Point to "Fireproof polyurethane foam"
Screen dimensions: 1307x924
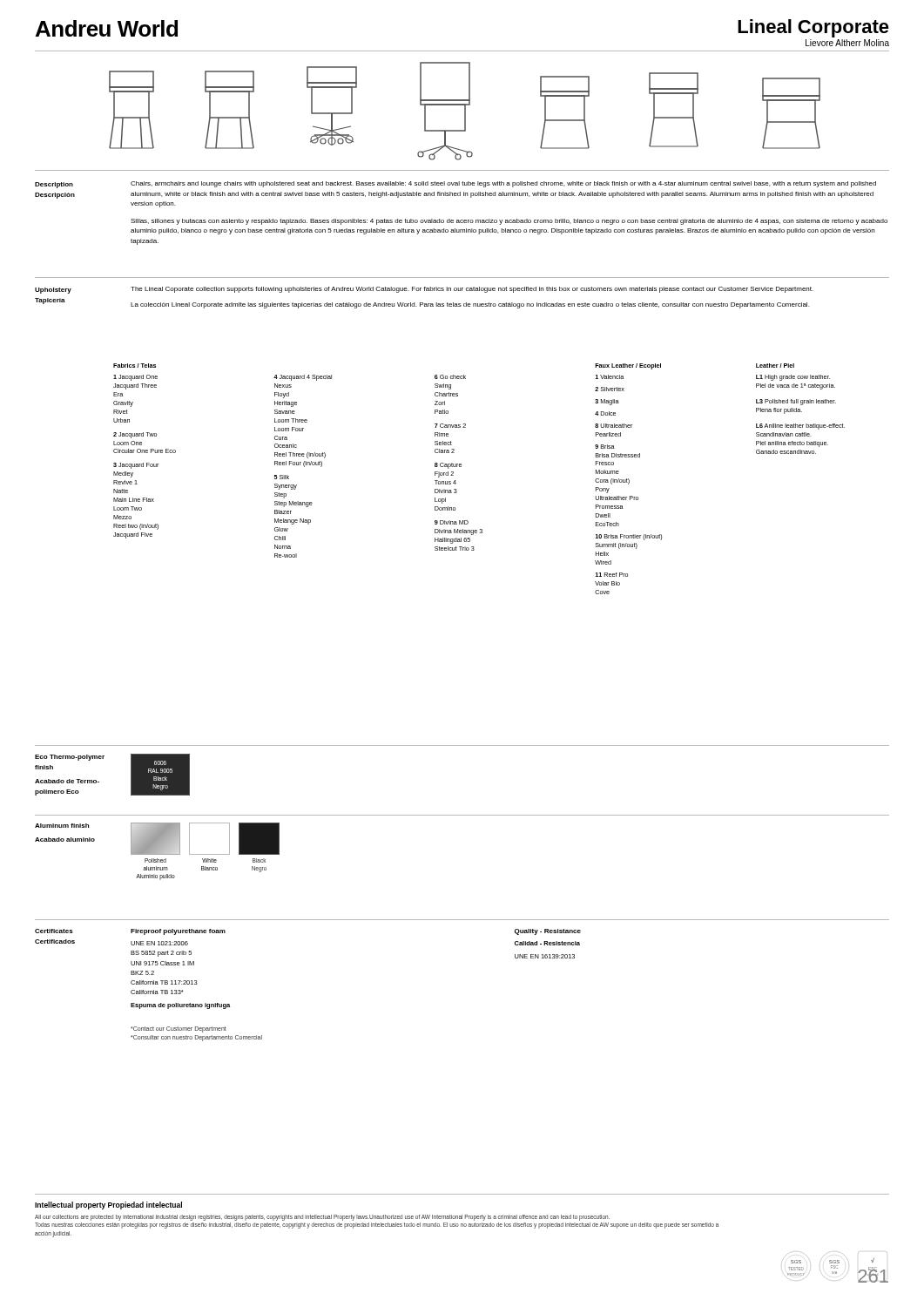tap(178, 931)
